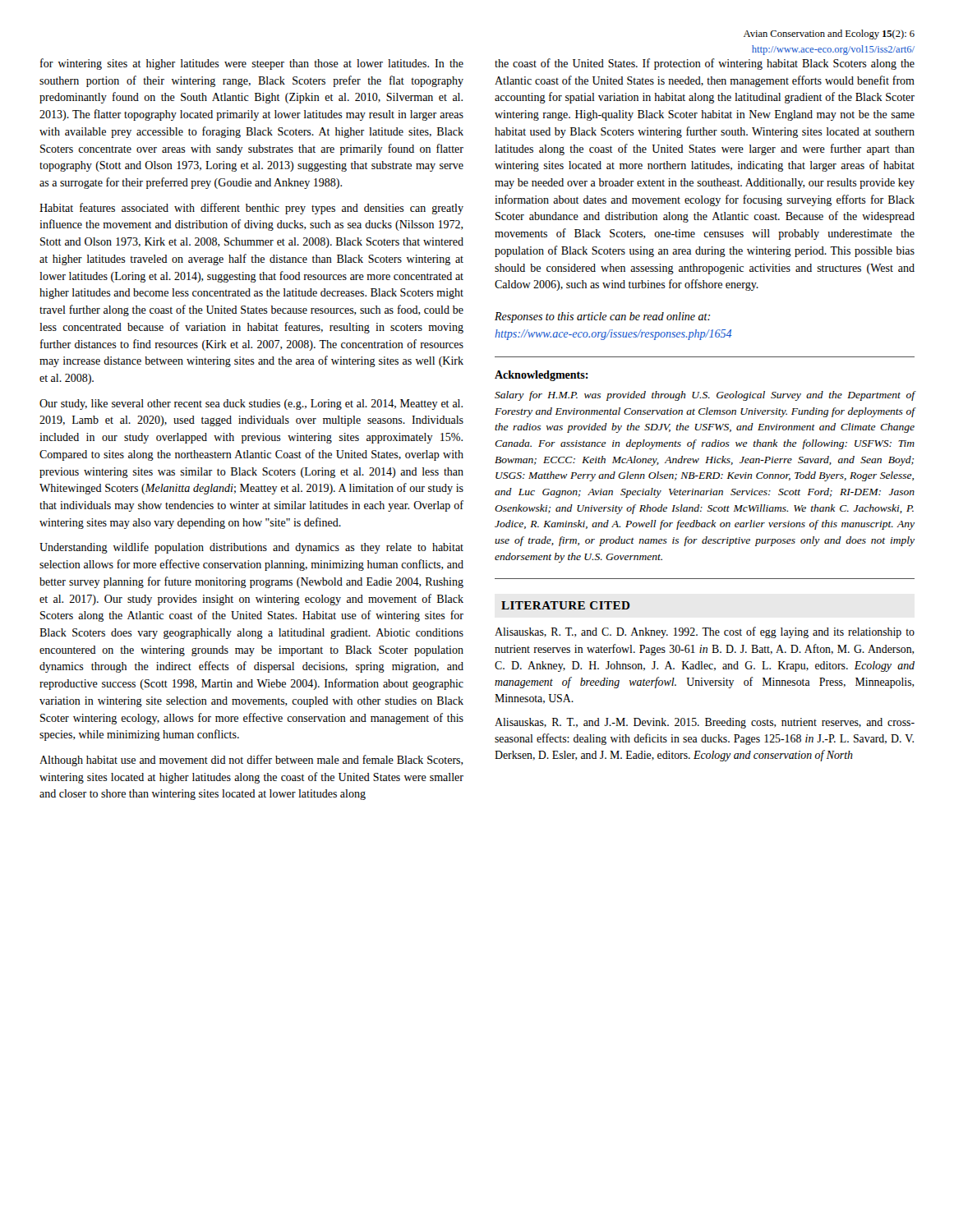The image size is (954, 1232).
Task: Where is the passage that starts "Our study, like several other"?
Action: pos(251,464)
